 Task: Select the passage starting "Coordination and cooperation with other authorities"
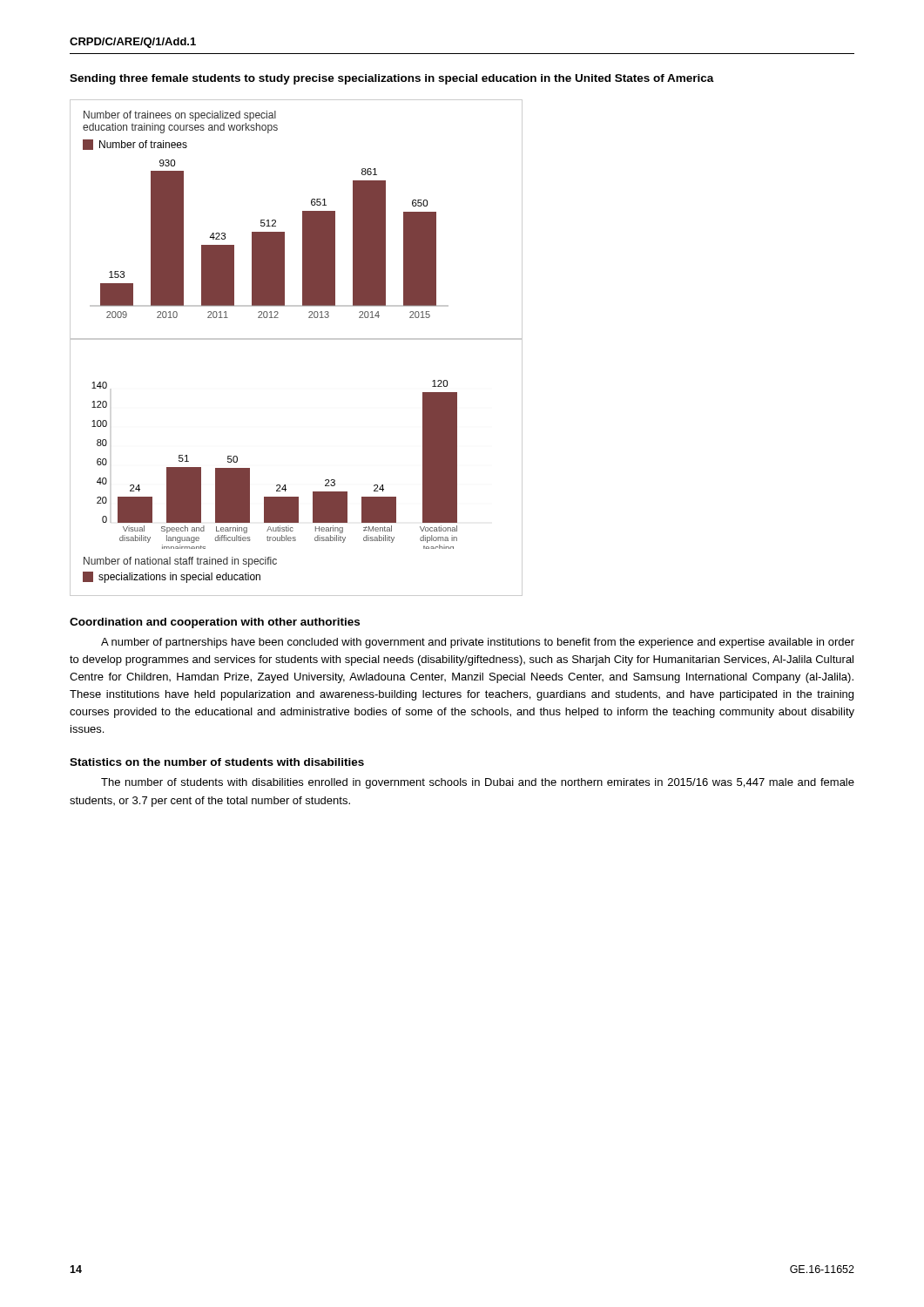pos(215,621)
